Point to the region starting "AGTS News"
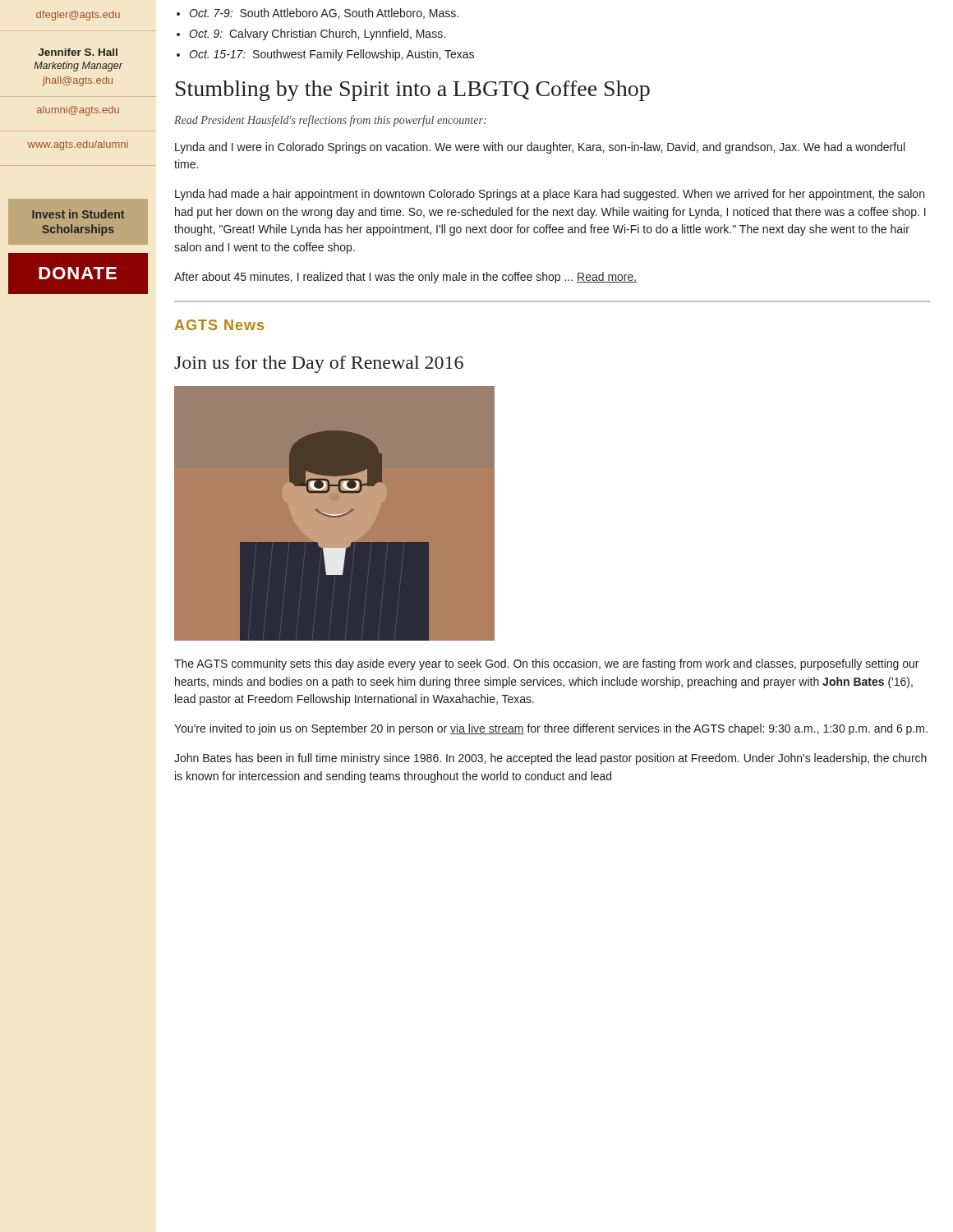 click(219, 325)
